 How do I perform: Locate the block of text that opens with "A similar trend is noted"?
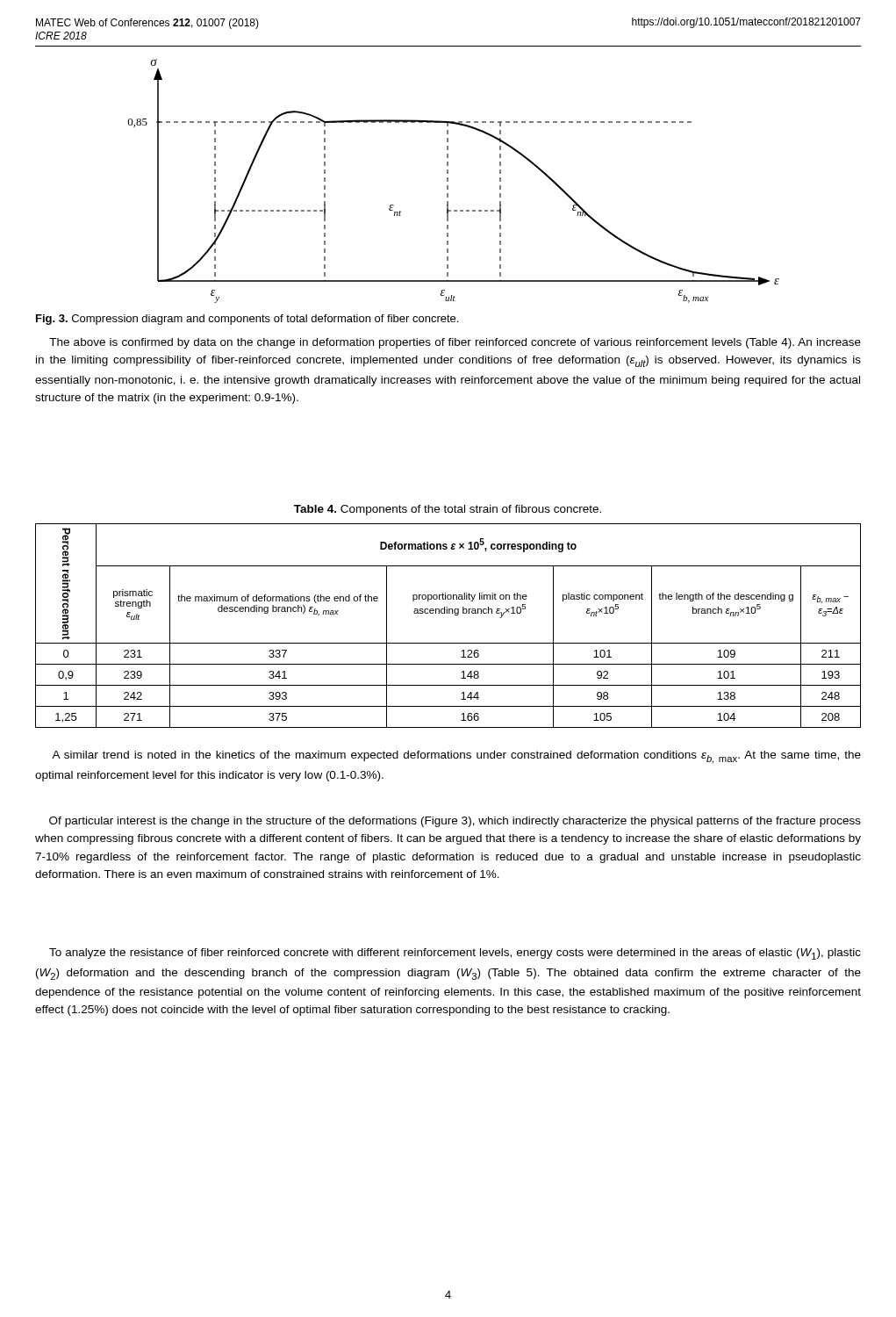point(448,765)
